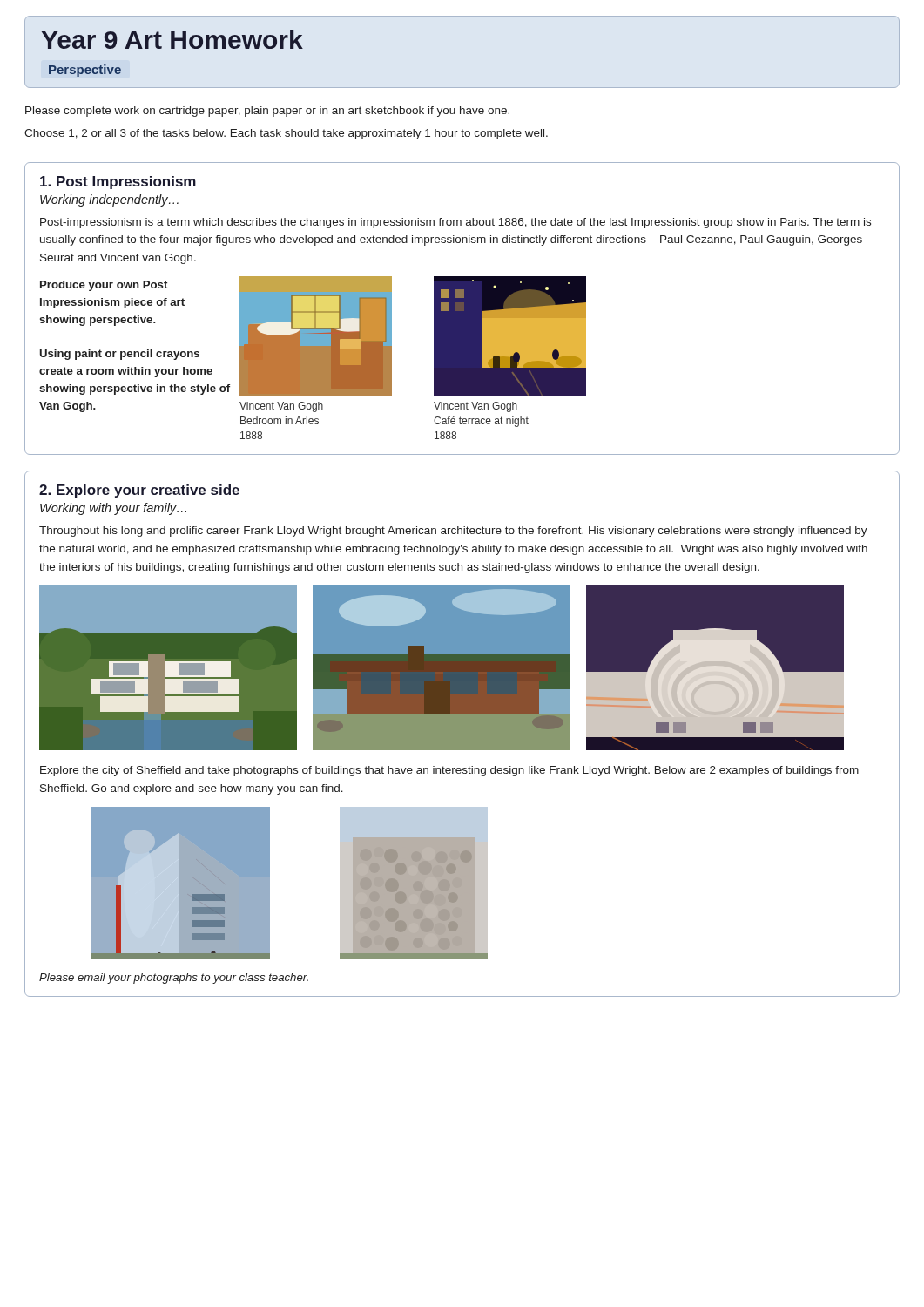Find the text block that says "Explore the city"
Image resolution: width=924 pixels, height=1307 pixels.
click(x=449, y=779)
